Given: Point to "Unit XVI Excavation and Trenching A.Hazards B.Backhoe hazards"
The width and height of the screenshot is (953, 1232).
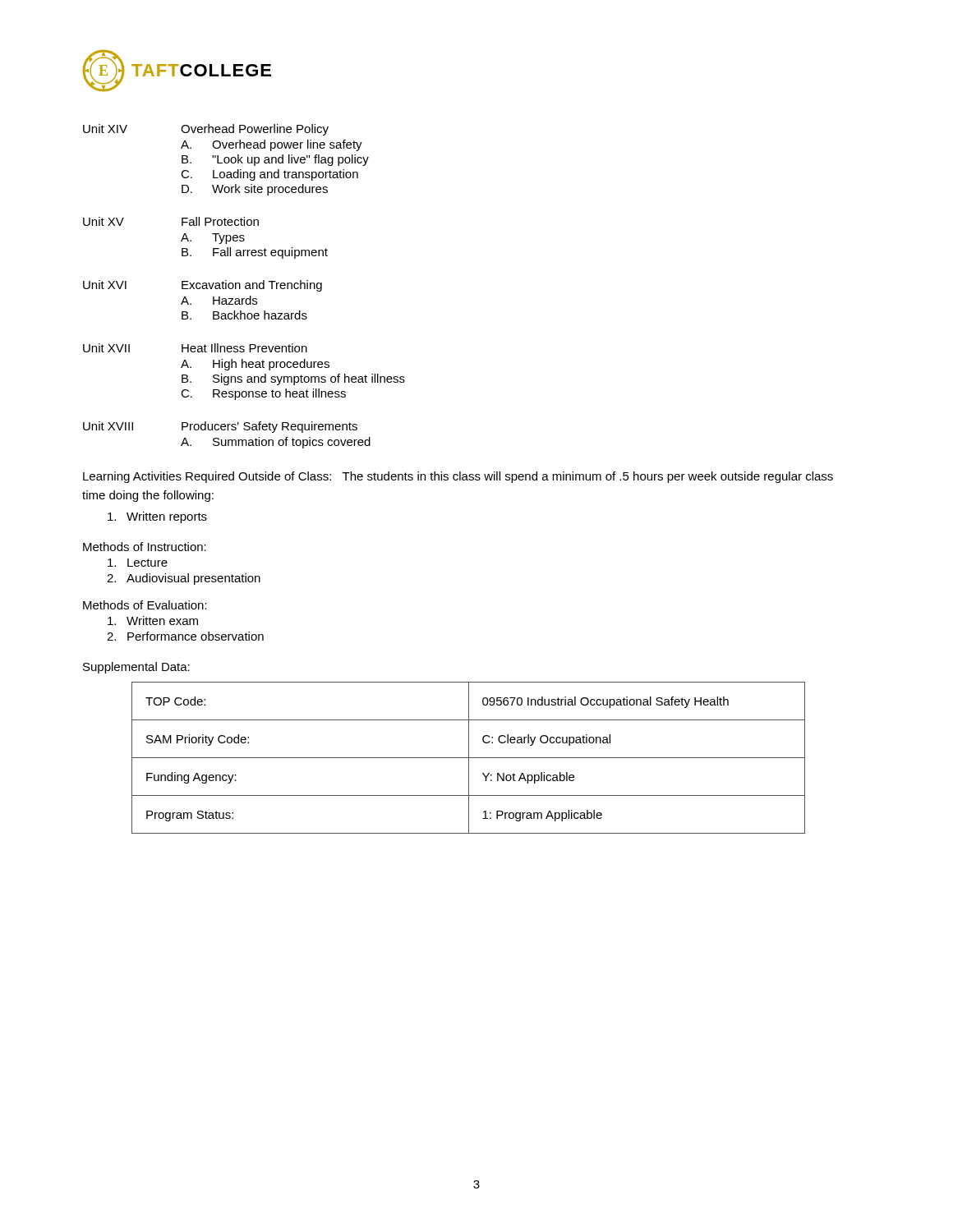Looking at the screenshot, I should pos(203,286).
